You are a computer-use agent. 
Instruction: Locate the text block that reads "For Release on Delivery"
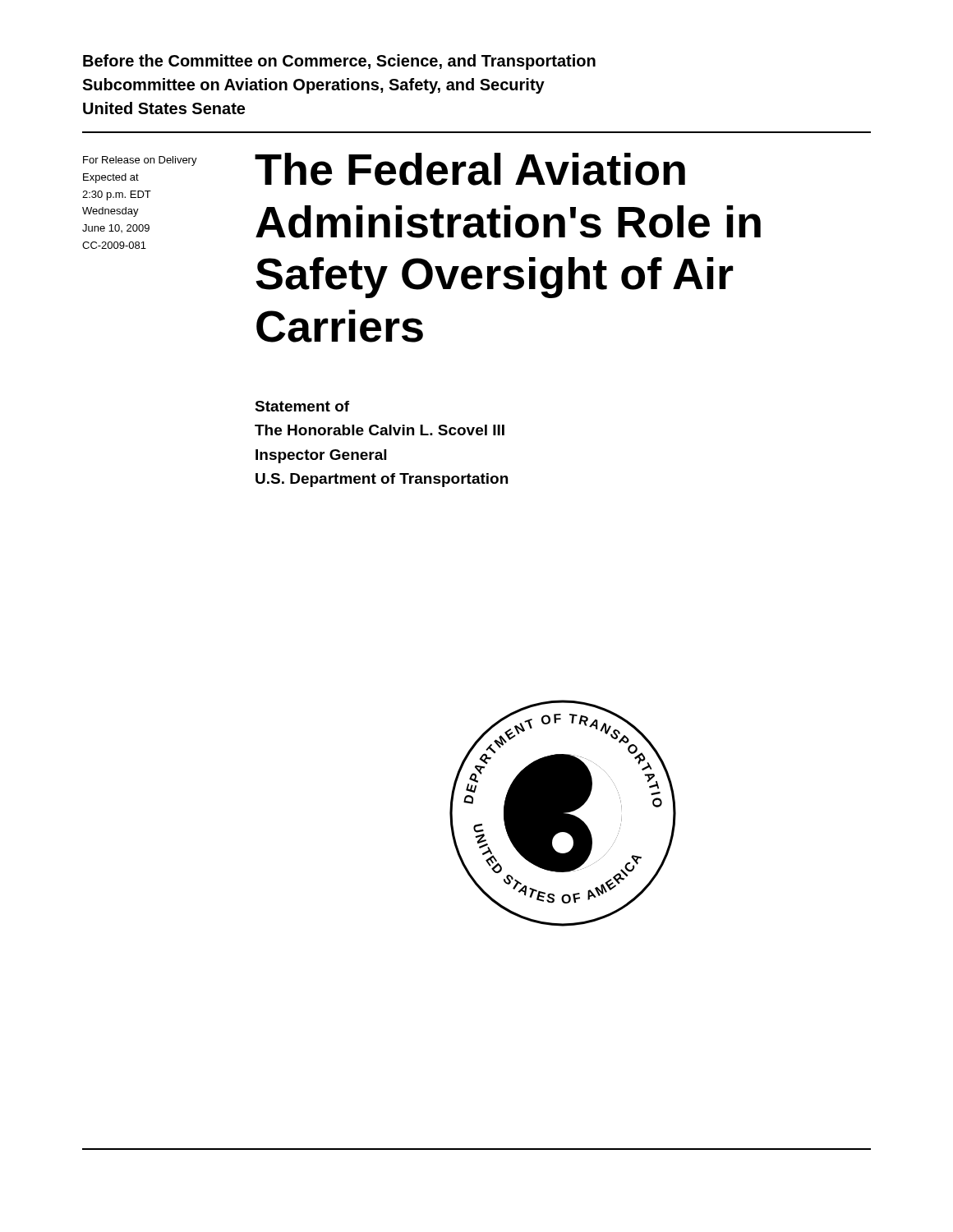click(x=139, y=202)
